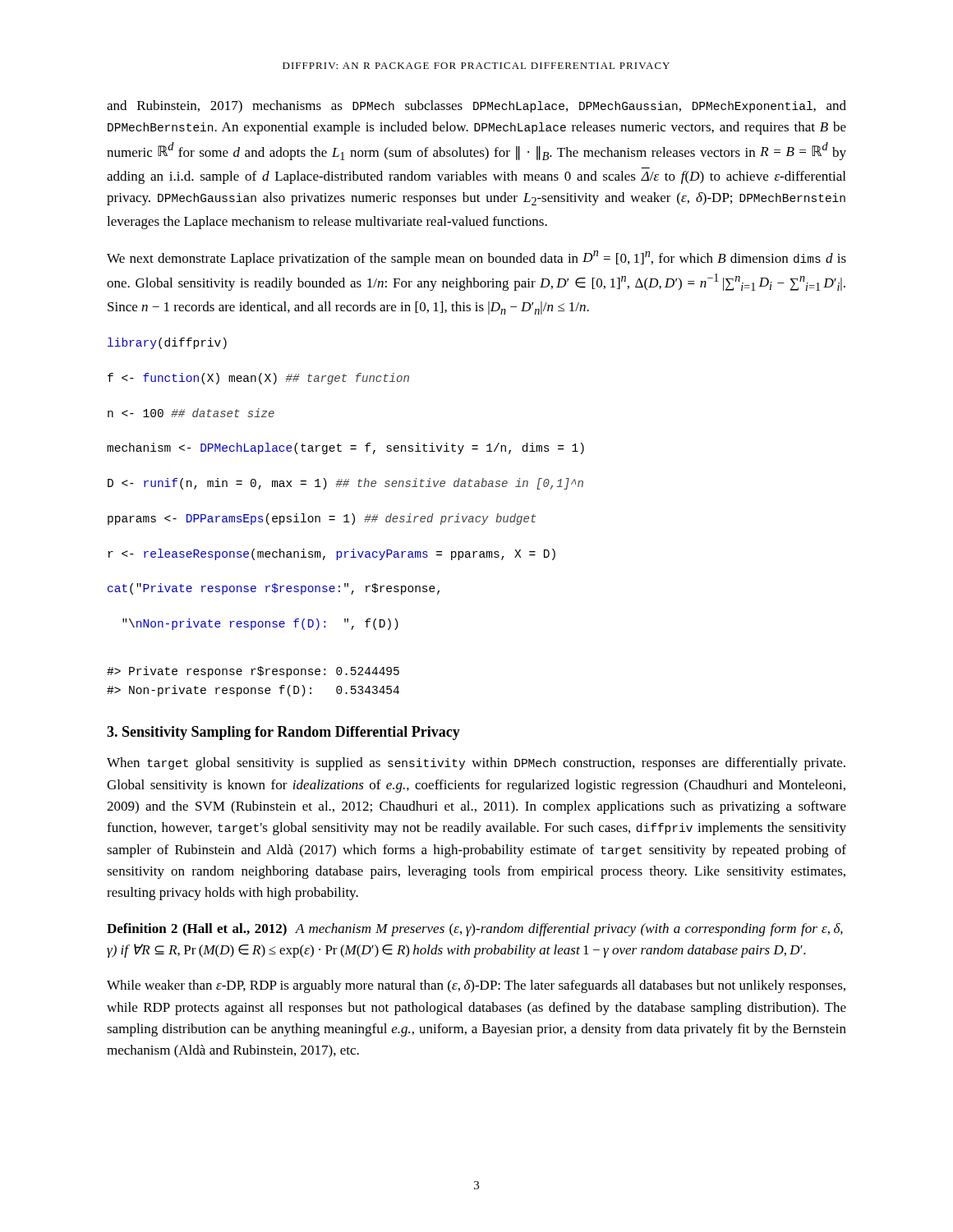Click the passage that begins "library(diffpriv) f <- function(X) mean(X) ##"

coord(476,484)
